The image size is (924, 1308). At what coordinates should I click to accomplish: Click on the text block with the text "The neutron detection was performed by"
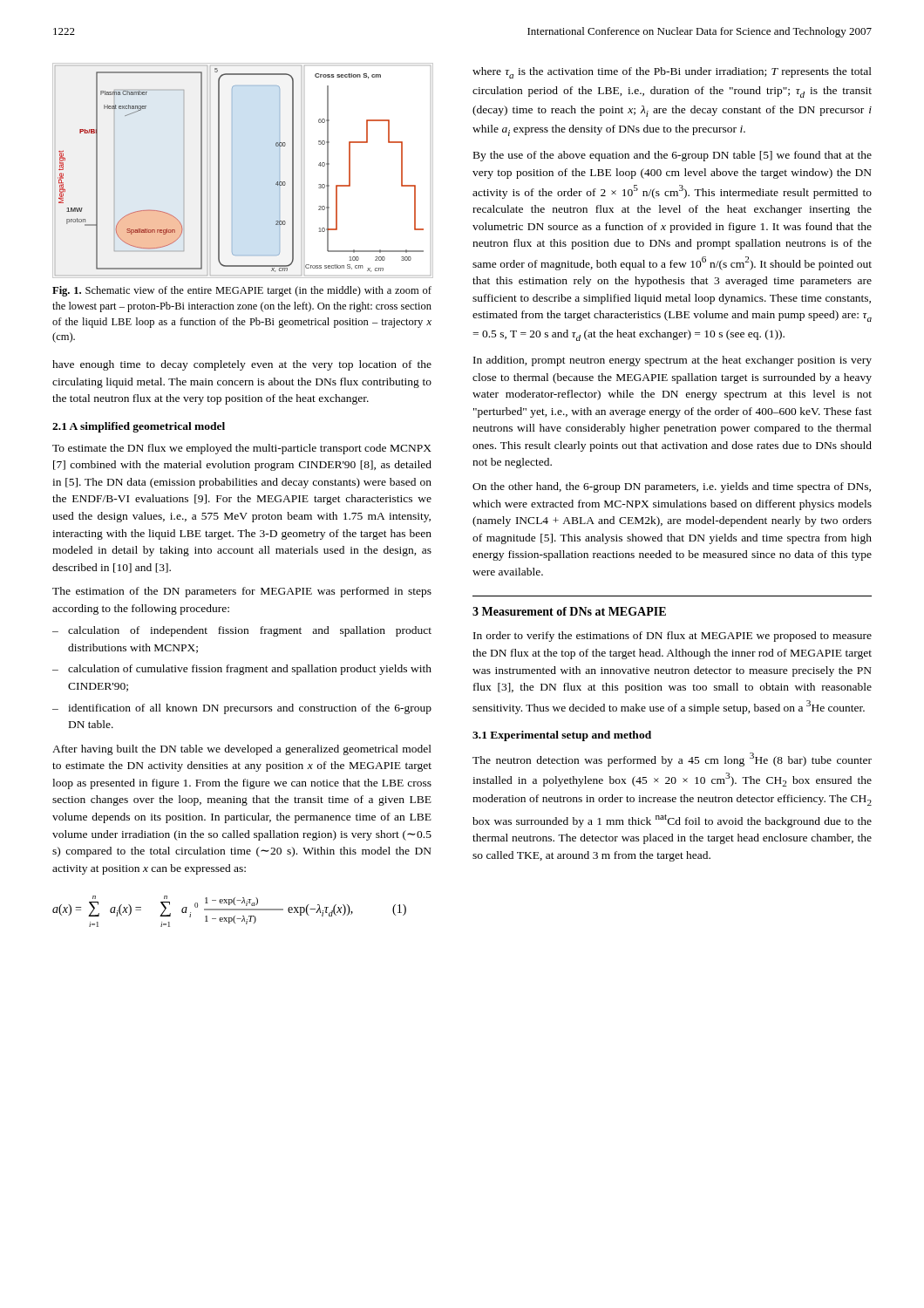[672, 806]
